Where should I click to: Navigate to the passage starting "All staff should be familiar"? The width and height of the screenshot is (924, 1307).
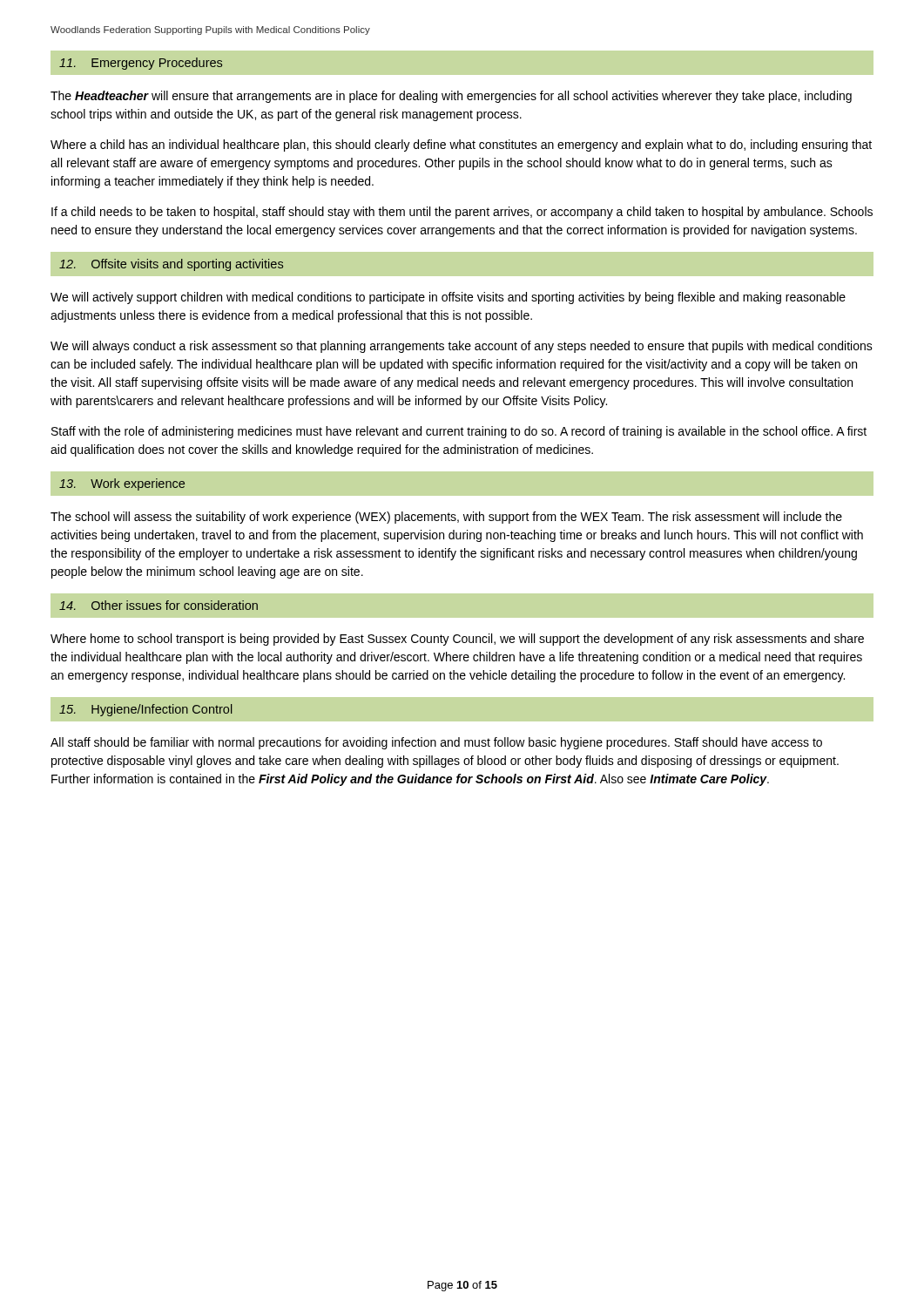tap(445, 761)
